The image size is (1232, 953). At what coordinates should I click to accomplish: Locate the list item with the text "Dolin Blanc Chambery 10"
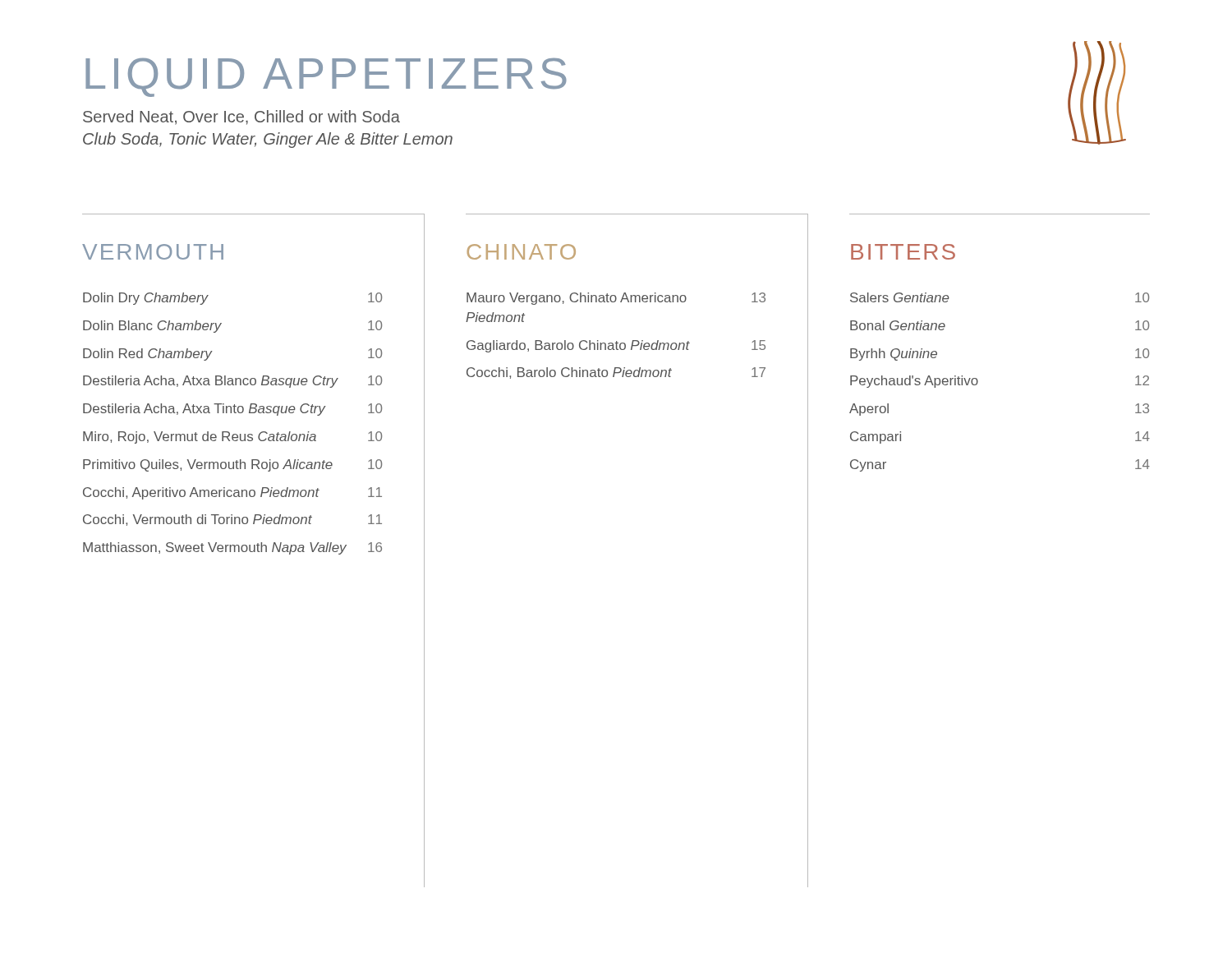tap(232, 326)
